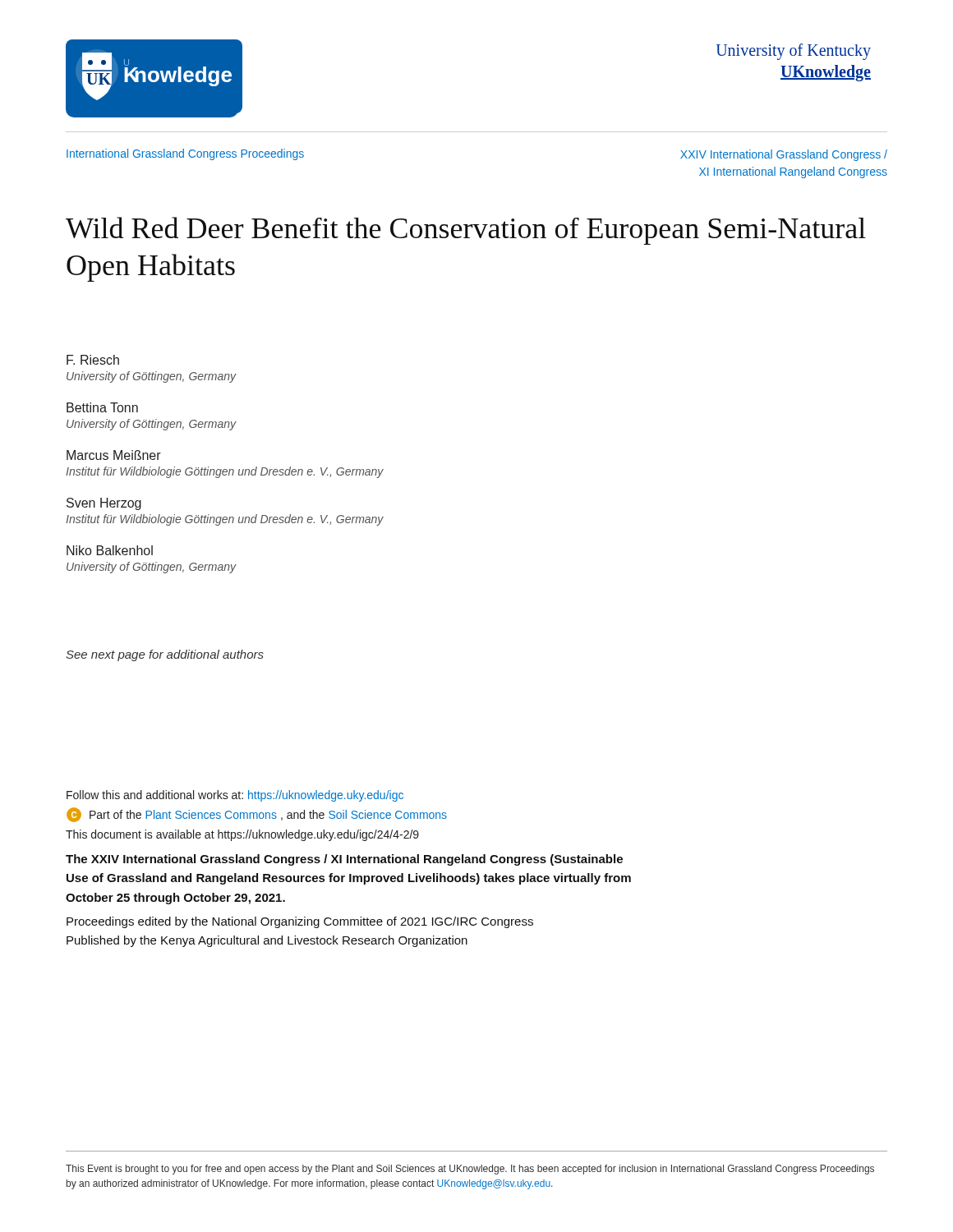
Task: Select the block starting "F. Riesch University of Göttingen, Germany"
Action: [x=93, y=360]
